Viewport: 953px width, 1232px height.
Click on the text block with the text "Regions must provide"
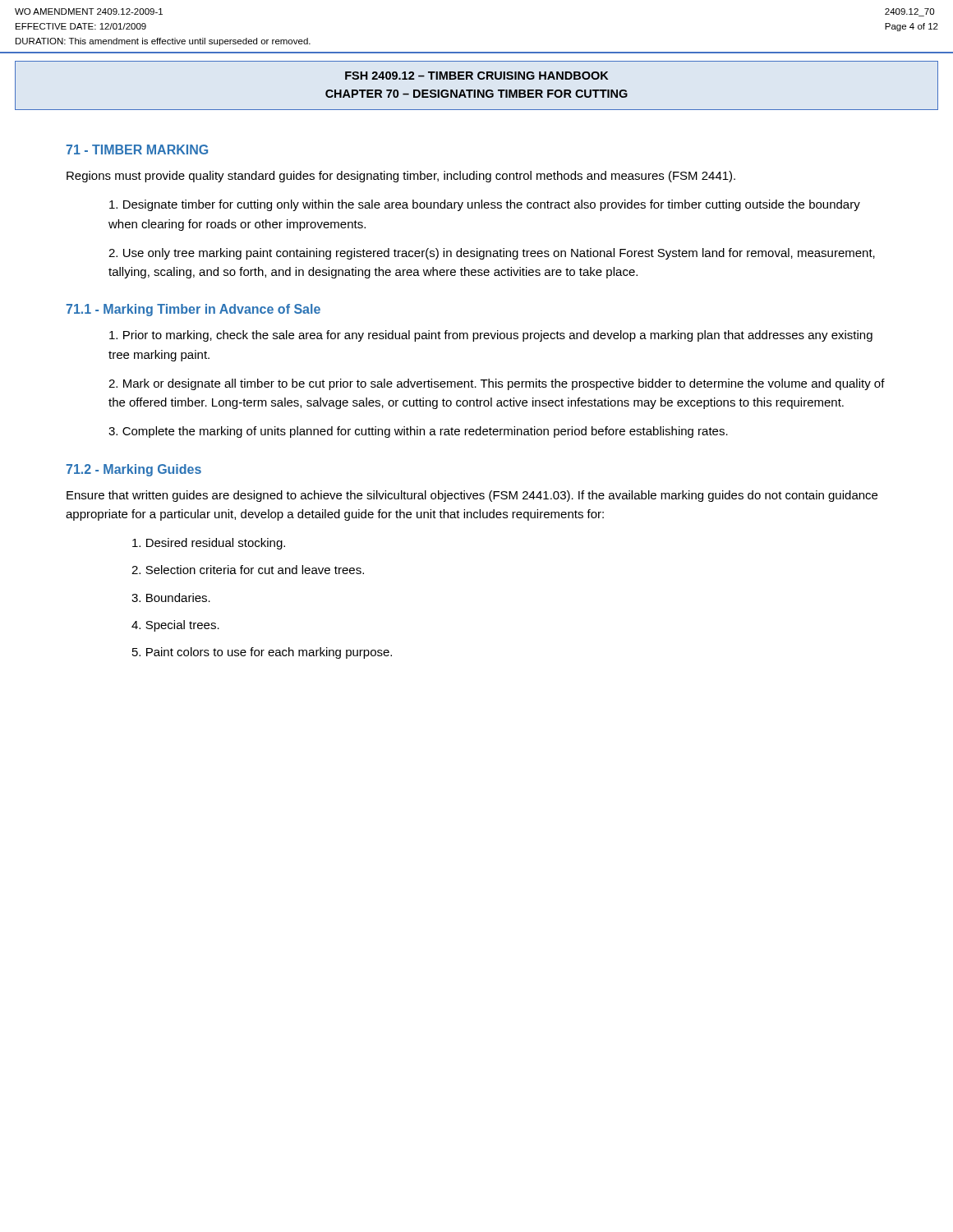[401, 175]
